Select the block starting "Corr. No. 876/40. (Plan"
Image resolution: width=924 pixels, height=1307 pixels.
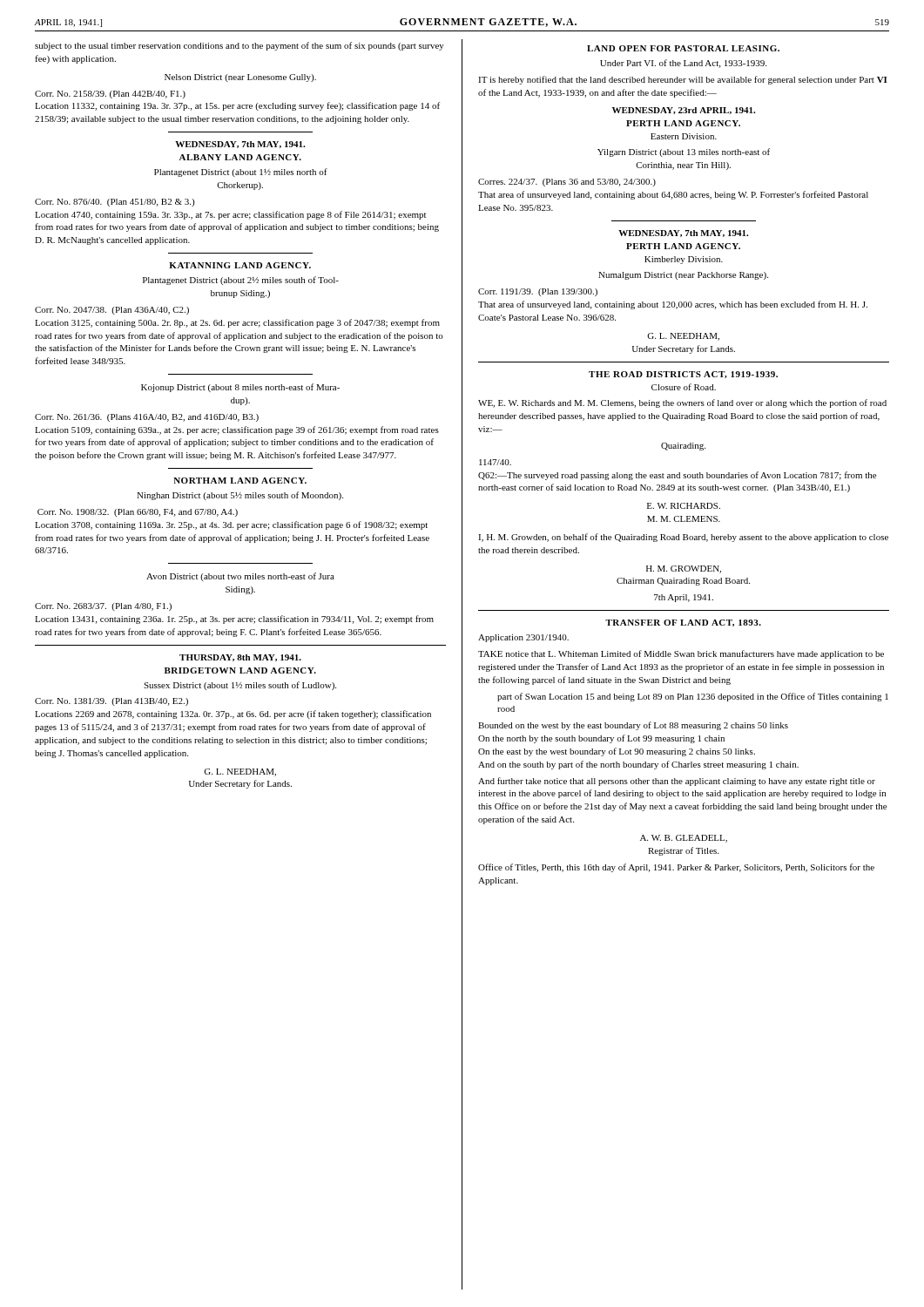pyautogui.click(x=237, y=220)
